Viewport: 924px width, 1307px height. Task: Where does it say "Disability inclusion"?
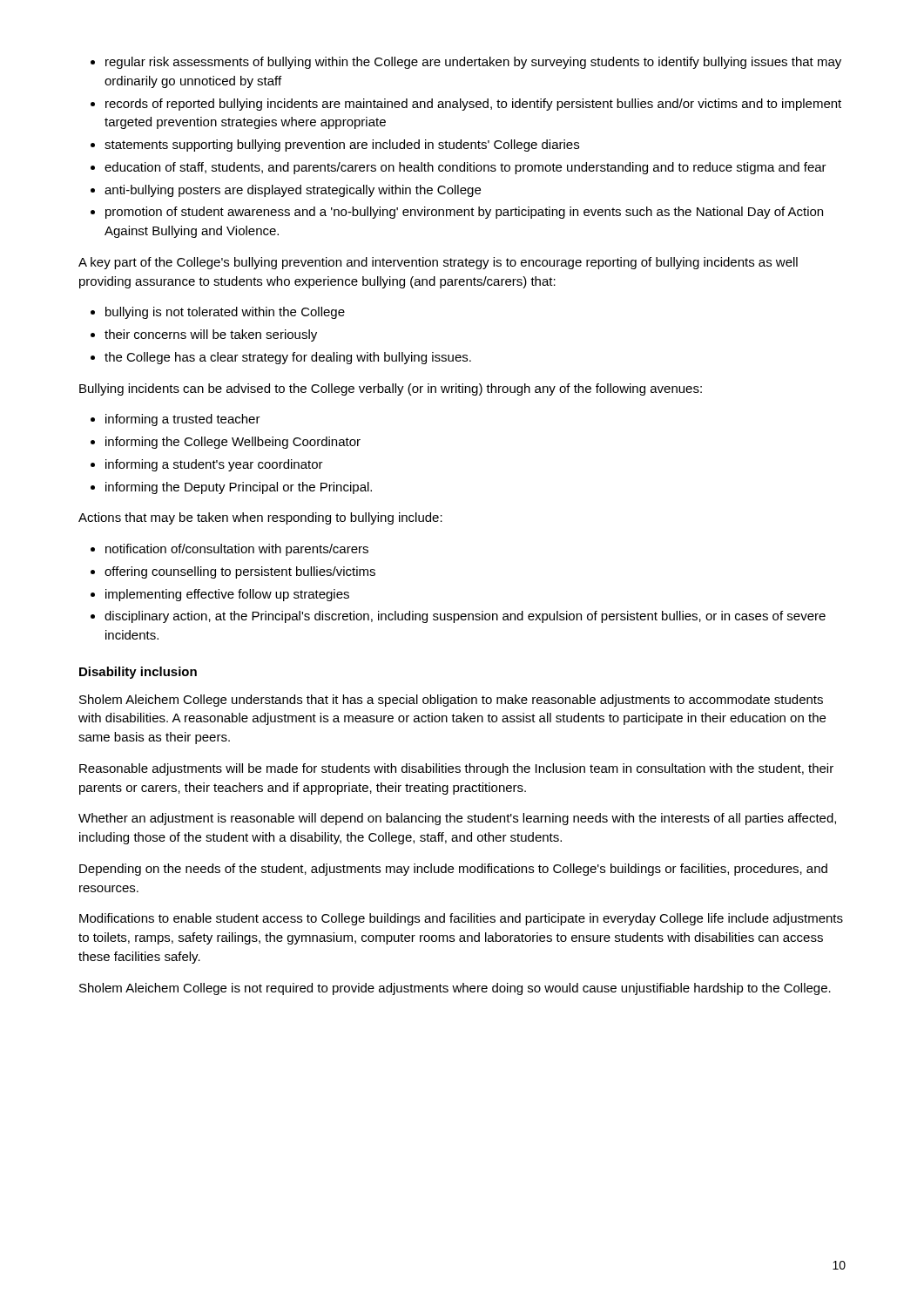[138, 673]
